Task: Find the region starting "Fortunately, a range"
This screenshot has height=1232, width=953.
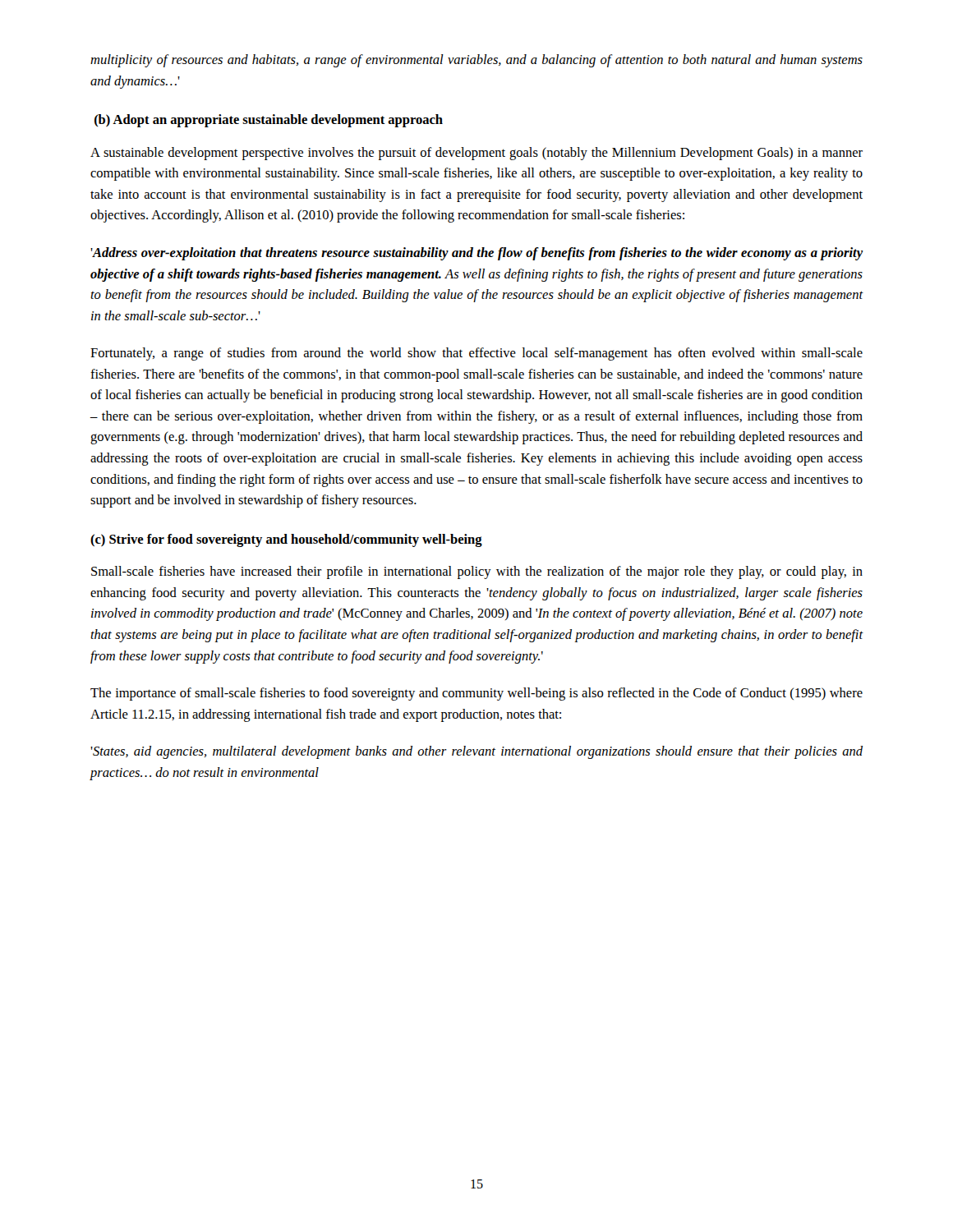Action: tap(476, 426)
